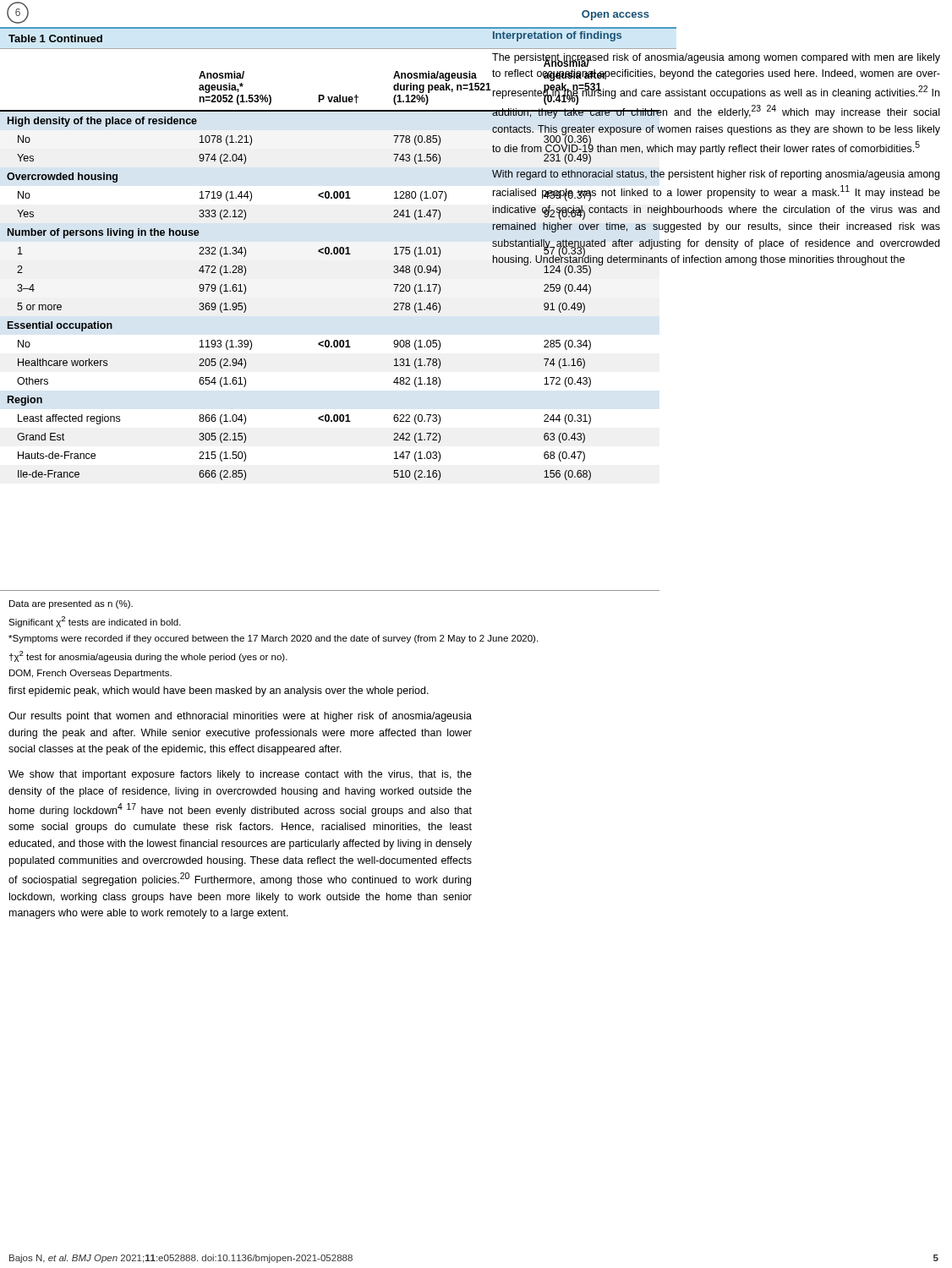Image resolution: width=952 pixels, height=1268 pixels.
Task: Where does it say "Interpretation of findings"?
Action: coord(557,35)
